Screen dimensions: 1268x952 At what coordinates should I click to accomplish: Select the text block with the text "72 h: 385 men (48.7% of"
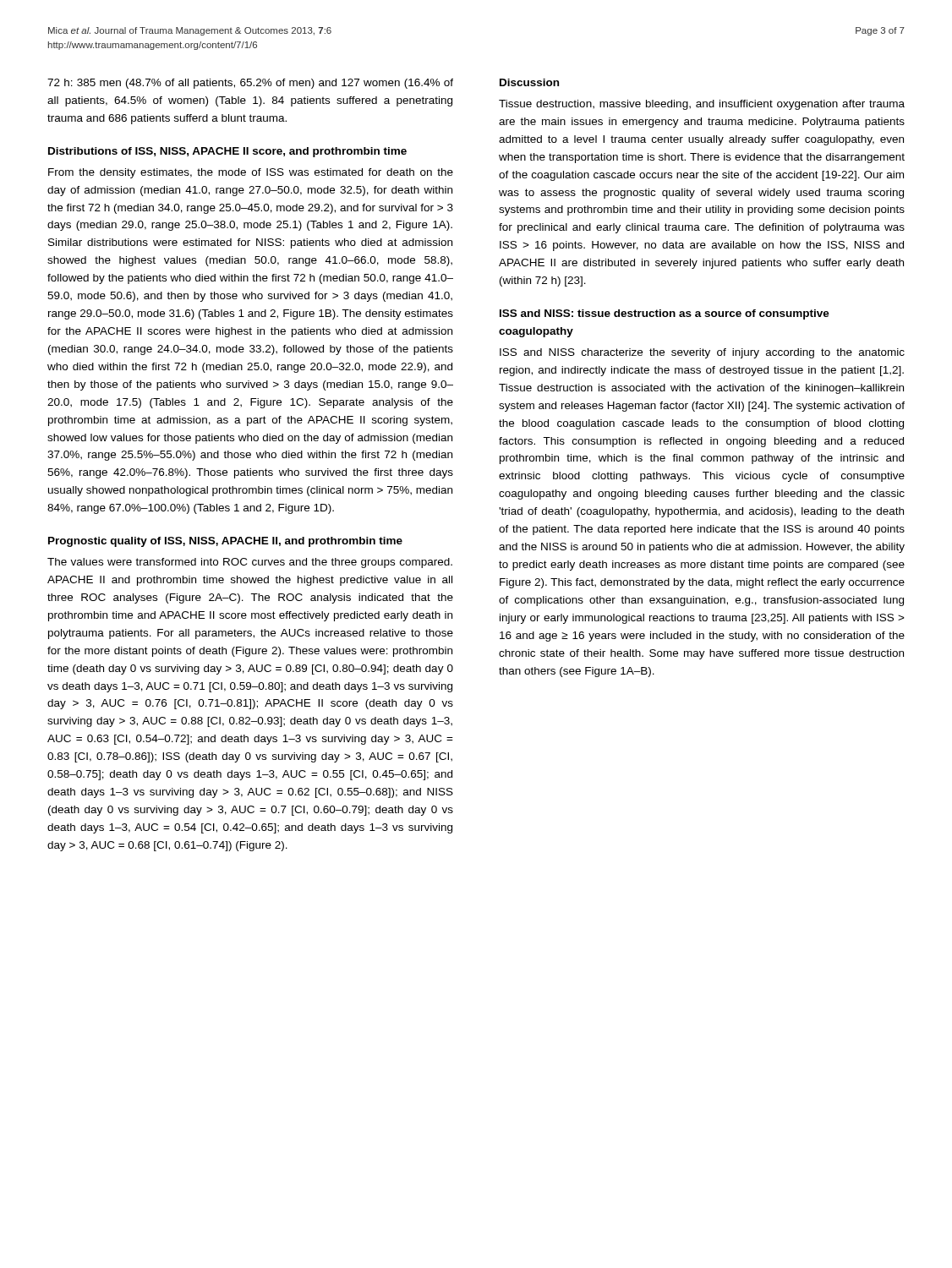pyautogui.click(x=250, y=101)
